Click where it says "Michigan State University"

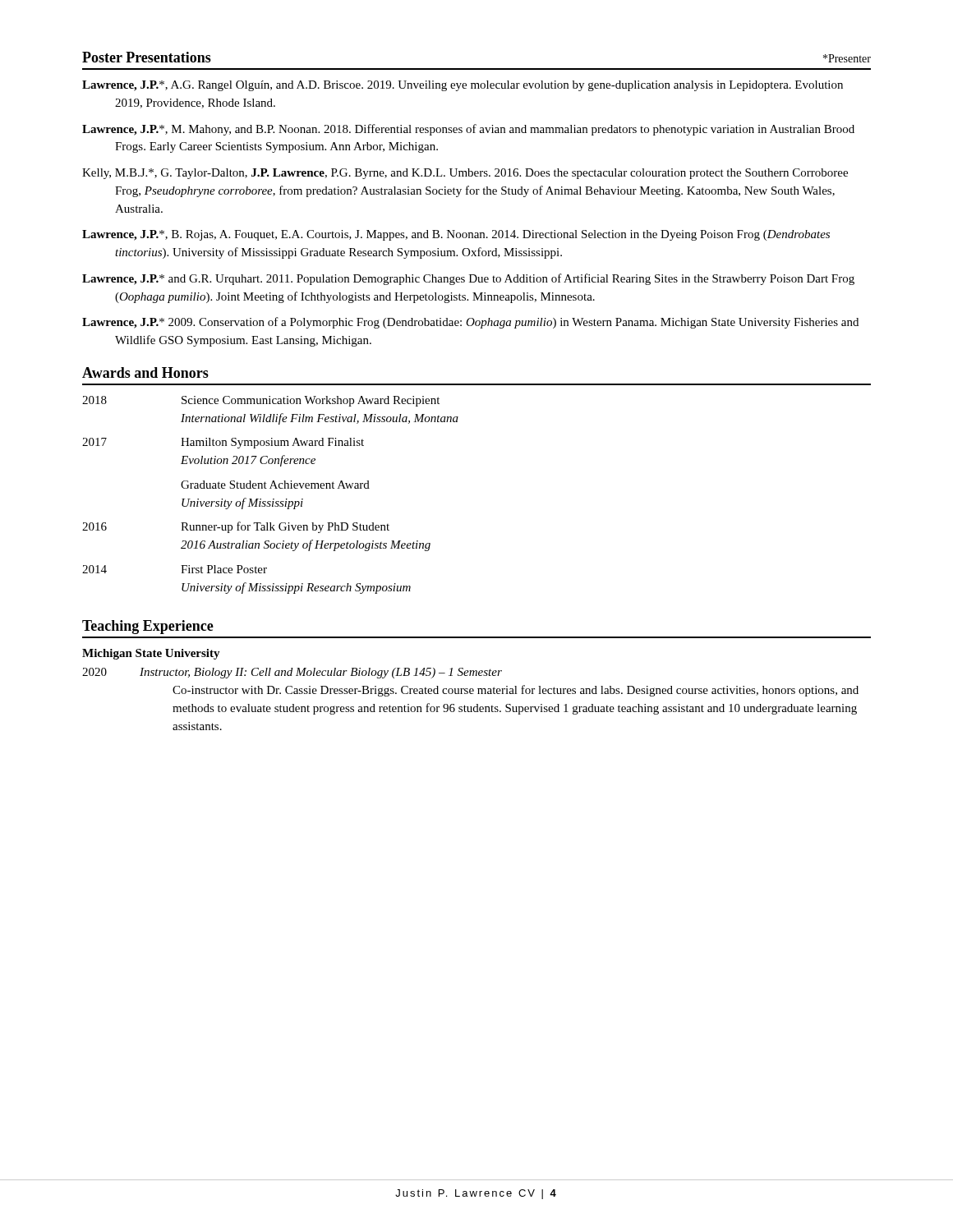click(x=151, y=653)
